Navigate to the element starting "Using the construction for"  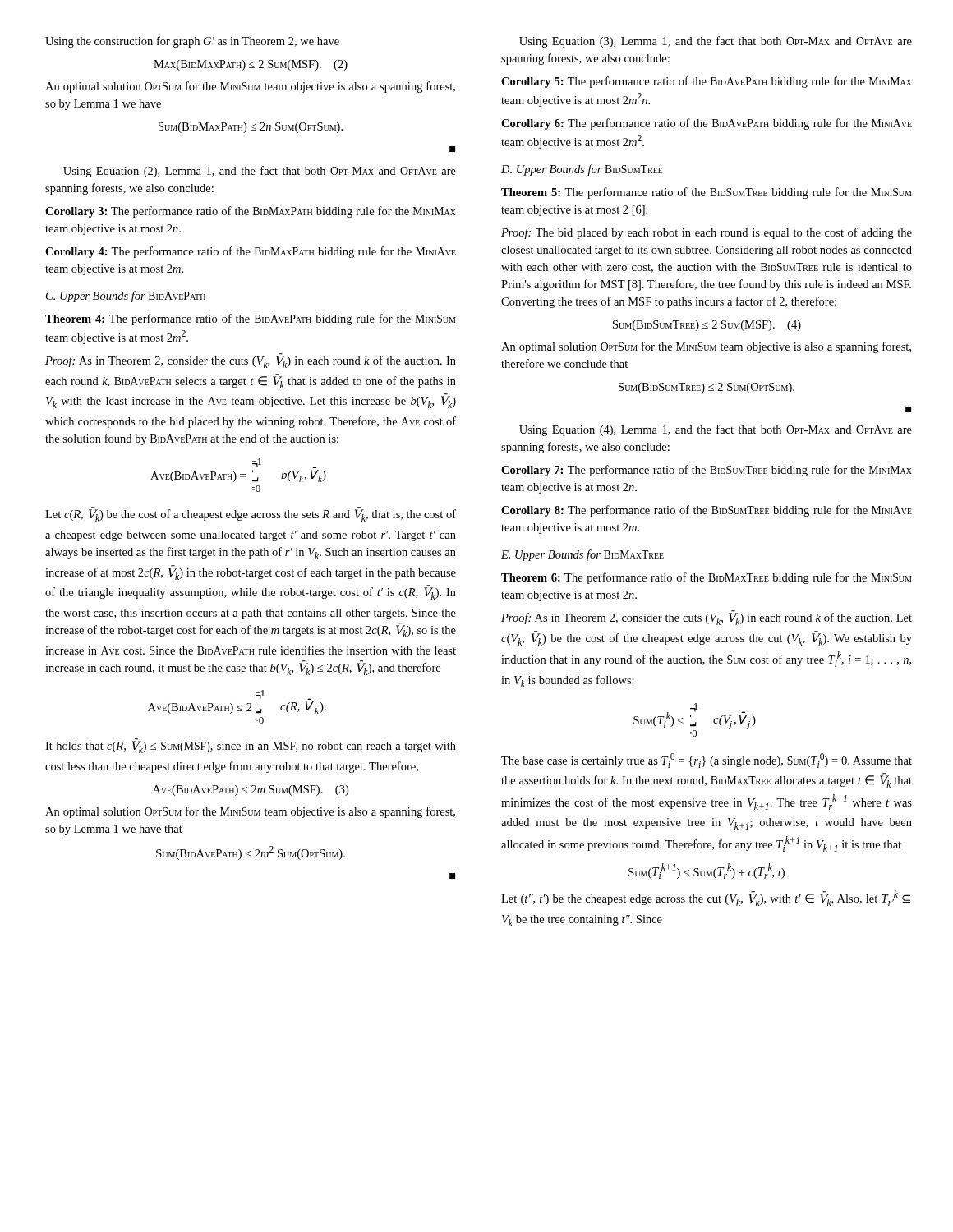pos(251,42)
